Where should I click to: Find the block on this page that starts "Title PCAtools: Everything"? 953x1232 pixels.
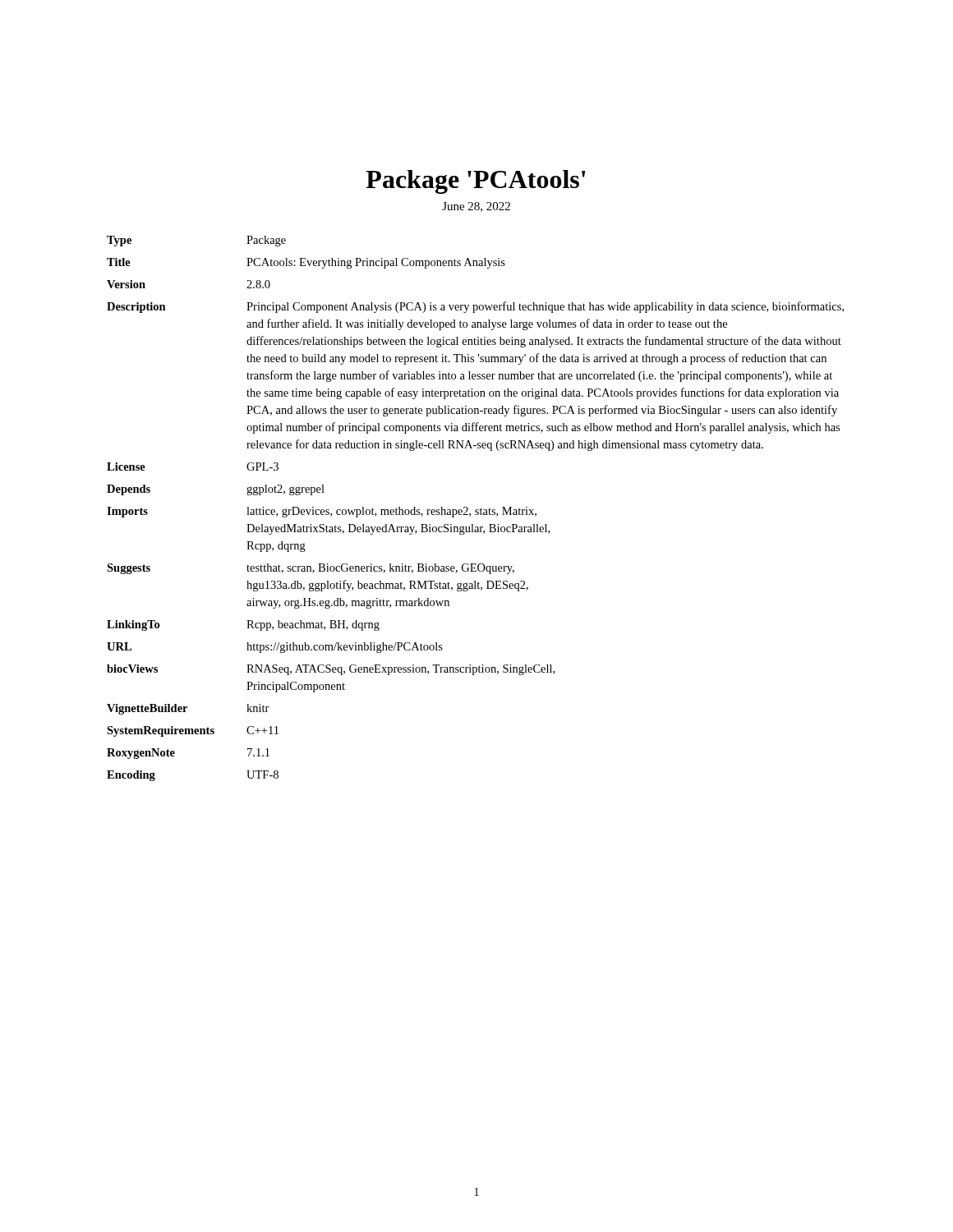point(476,262)
